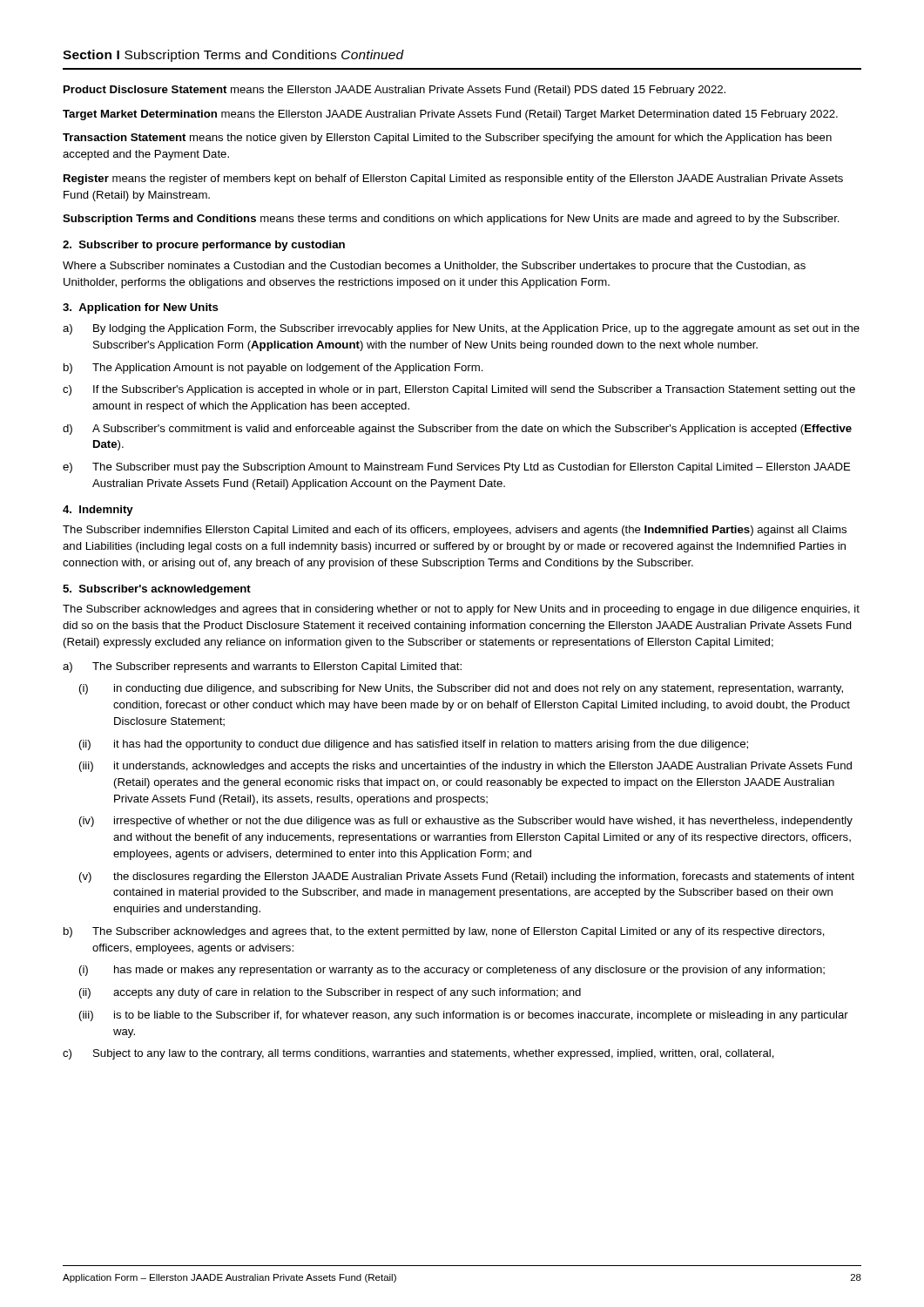Point to the text block starting "The Subscriber indemnifies Ellerston"
924x1307 pixels.
tap(455, 546)
